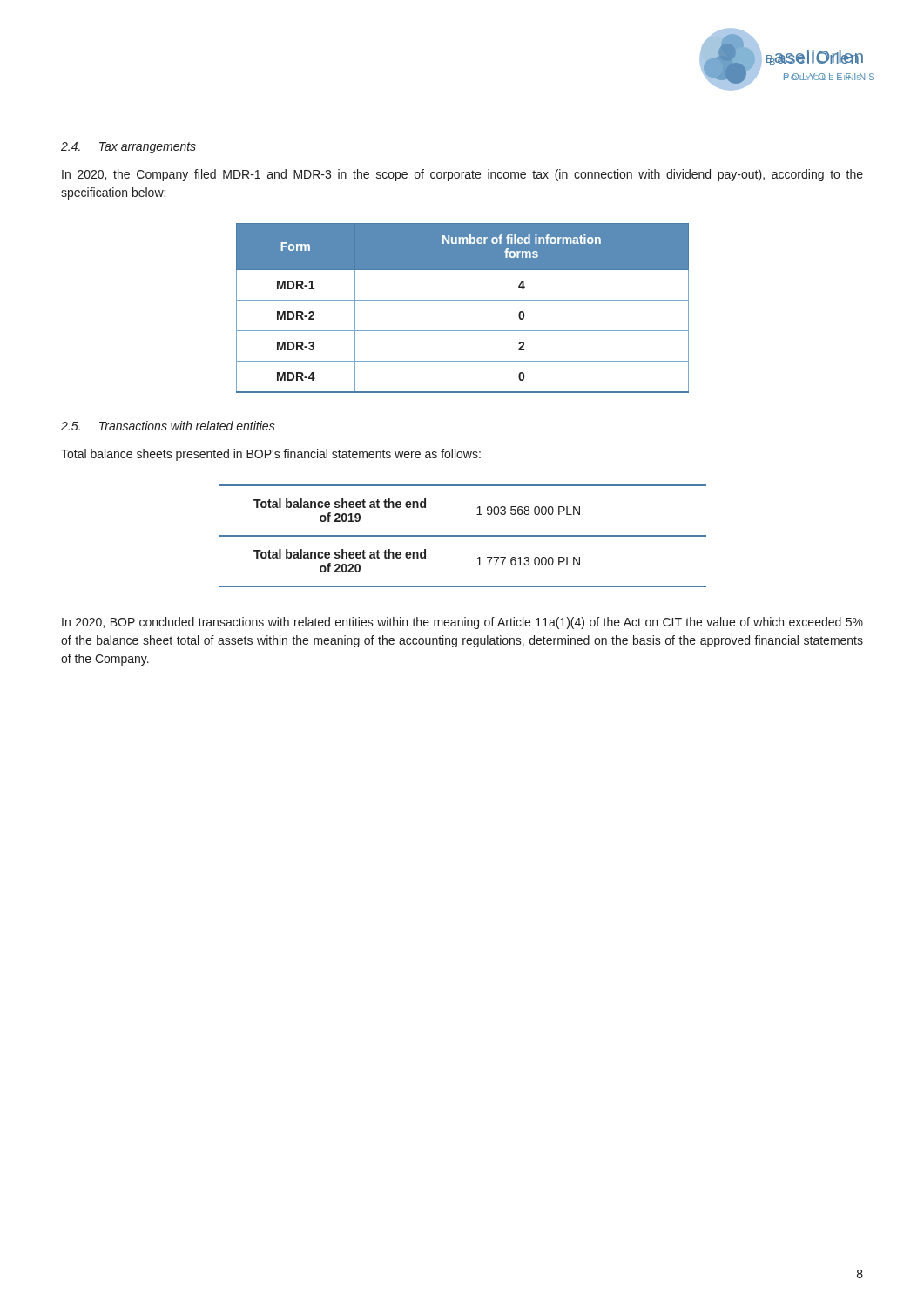This screenshot has height=1307, width=924.
Task: Select the region starting "In 2020, the Company filed MDR-1 and MDR-3"
Action: pos(462,183)
